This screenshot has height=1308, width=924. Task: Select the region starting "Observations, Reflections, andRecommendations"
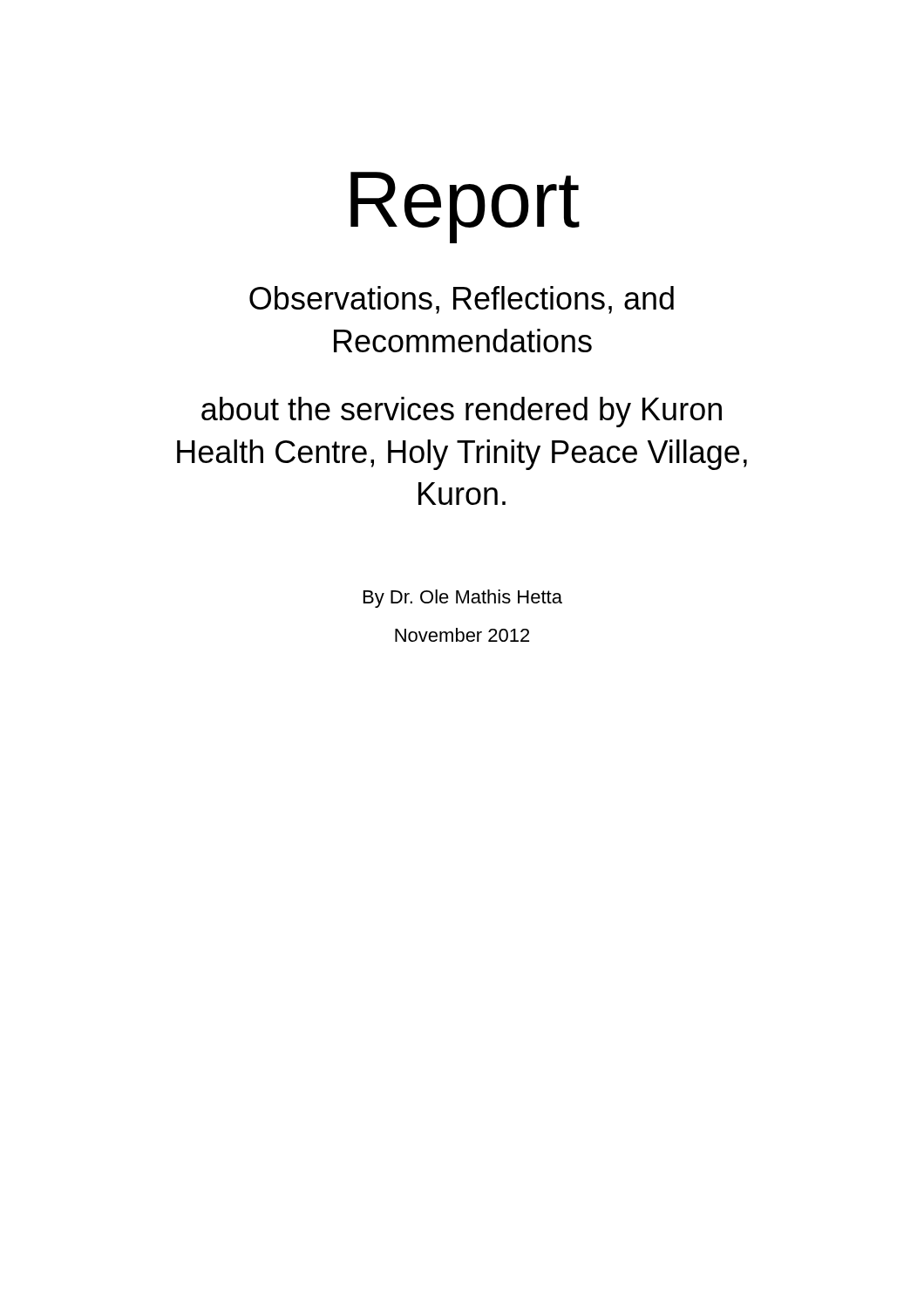pos(462,321)
